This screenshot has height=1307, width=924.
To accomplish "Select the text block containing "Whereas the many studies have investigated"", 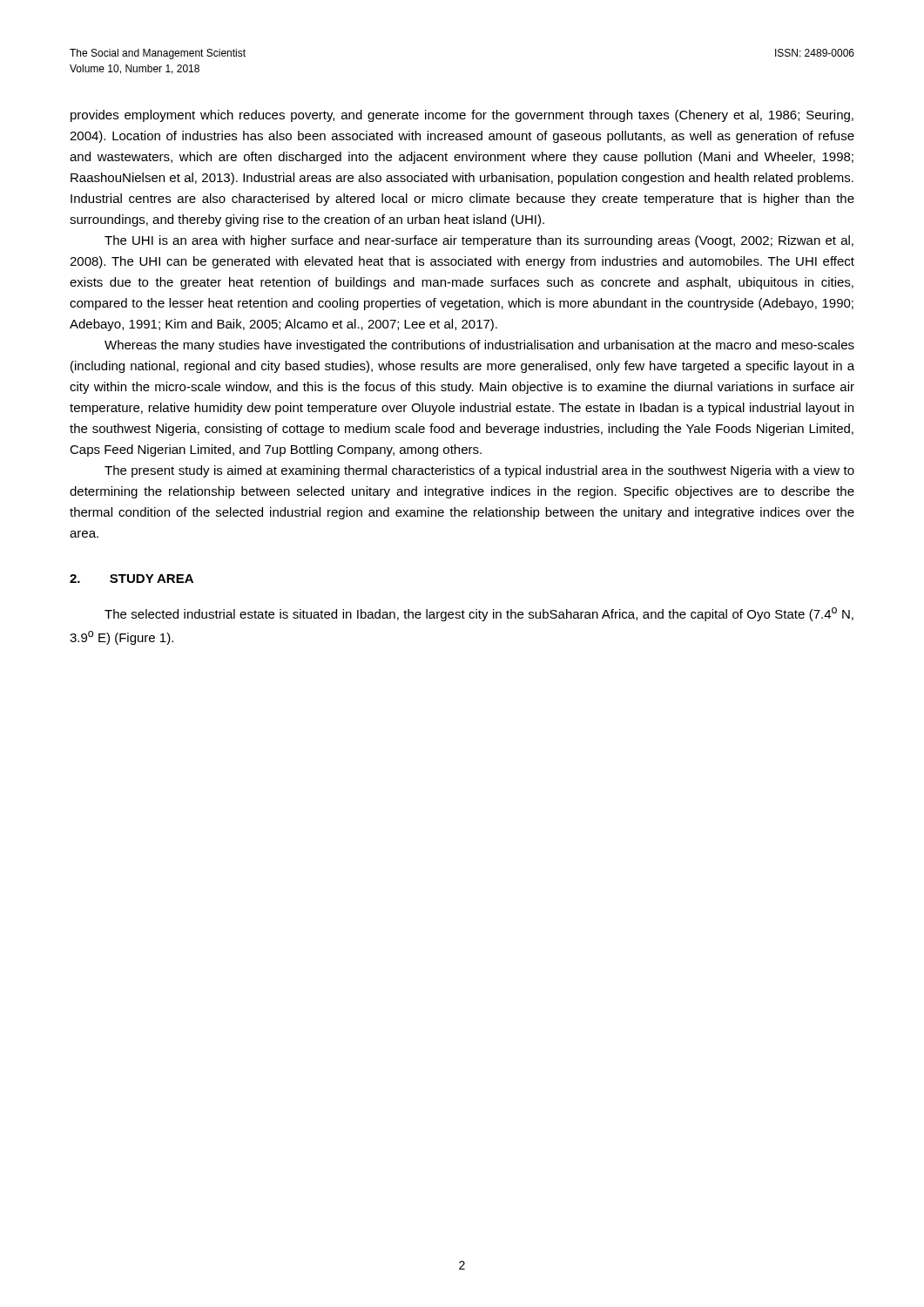I will (462, 397).
